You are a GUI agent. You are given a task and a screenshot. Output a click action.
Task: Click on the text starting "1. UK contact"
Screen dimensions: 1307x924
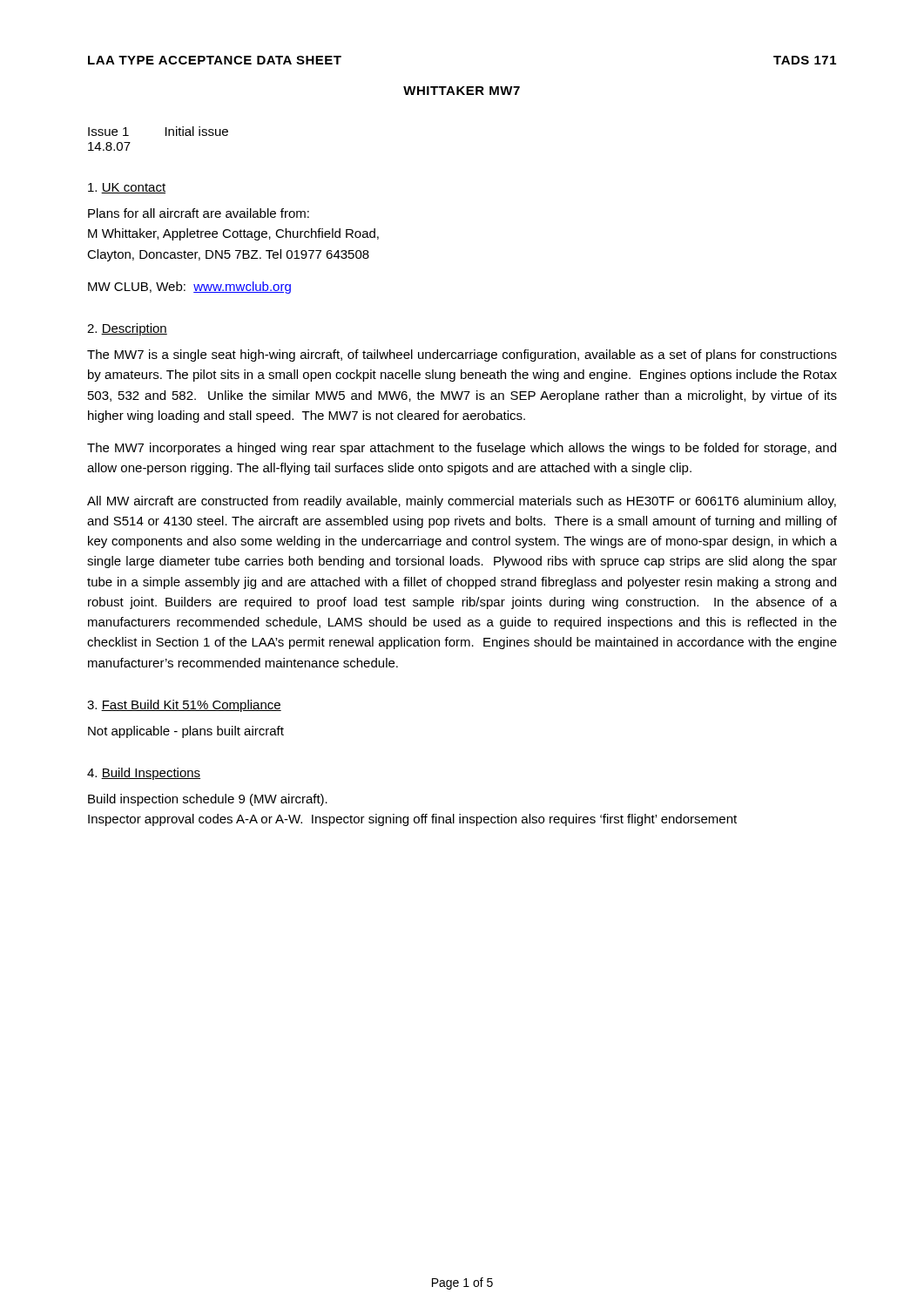click(x=126, y=187)
